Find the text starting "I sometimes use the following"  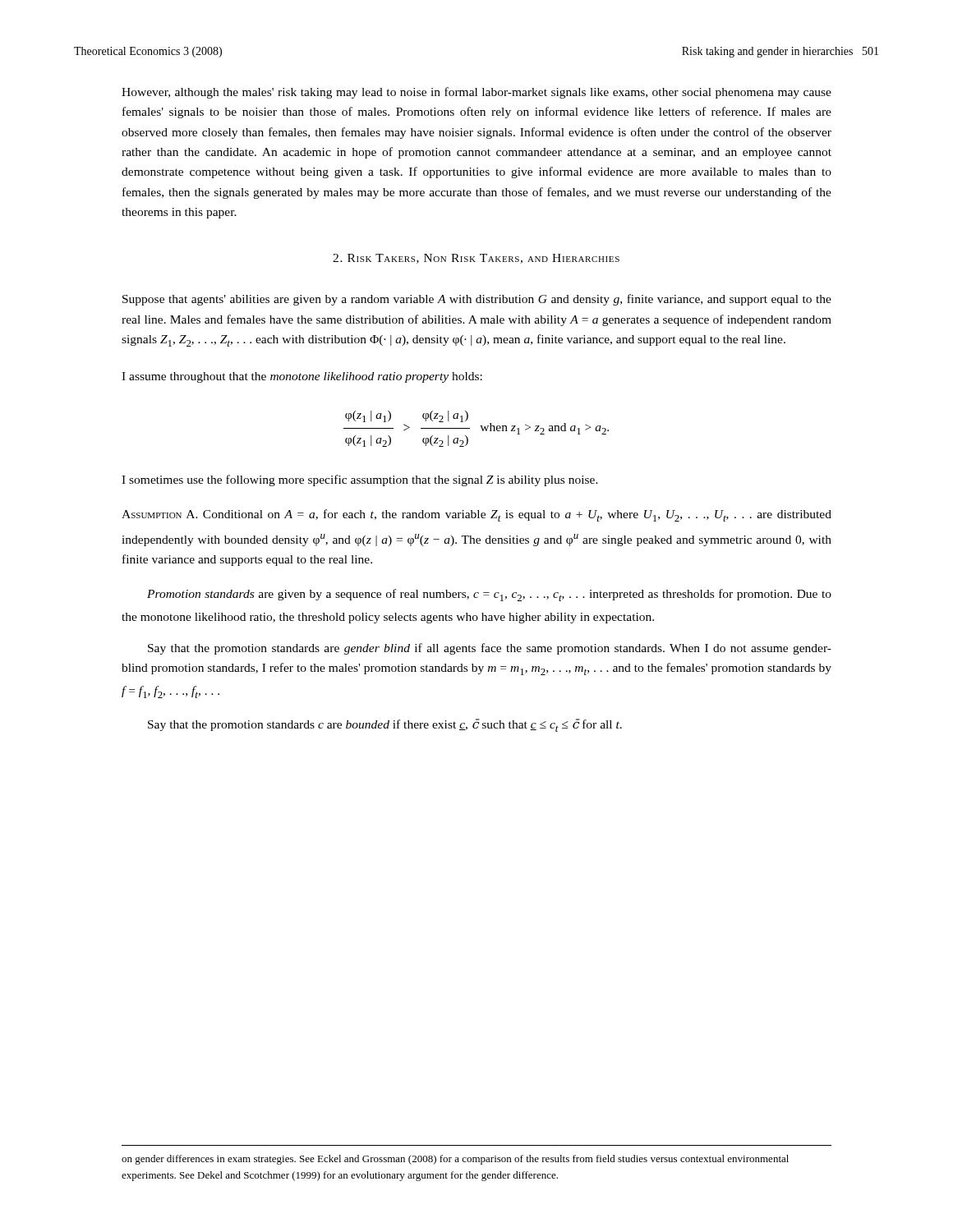pyautogui.click(x=360, y=479)
